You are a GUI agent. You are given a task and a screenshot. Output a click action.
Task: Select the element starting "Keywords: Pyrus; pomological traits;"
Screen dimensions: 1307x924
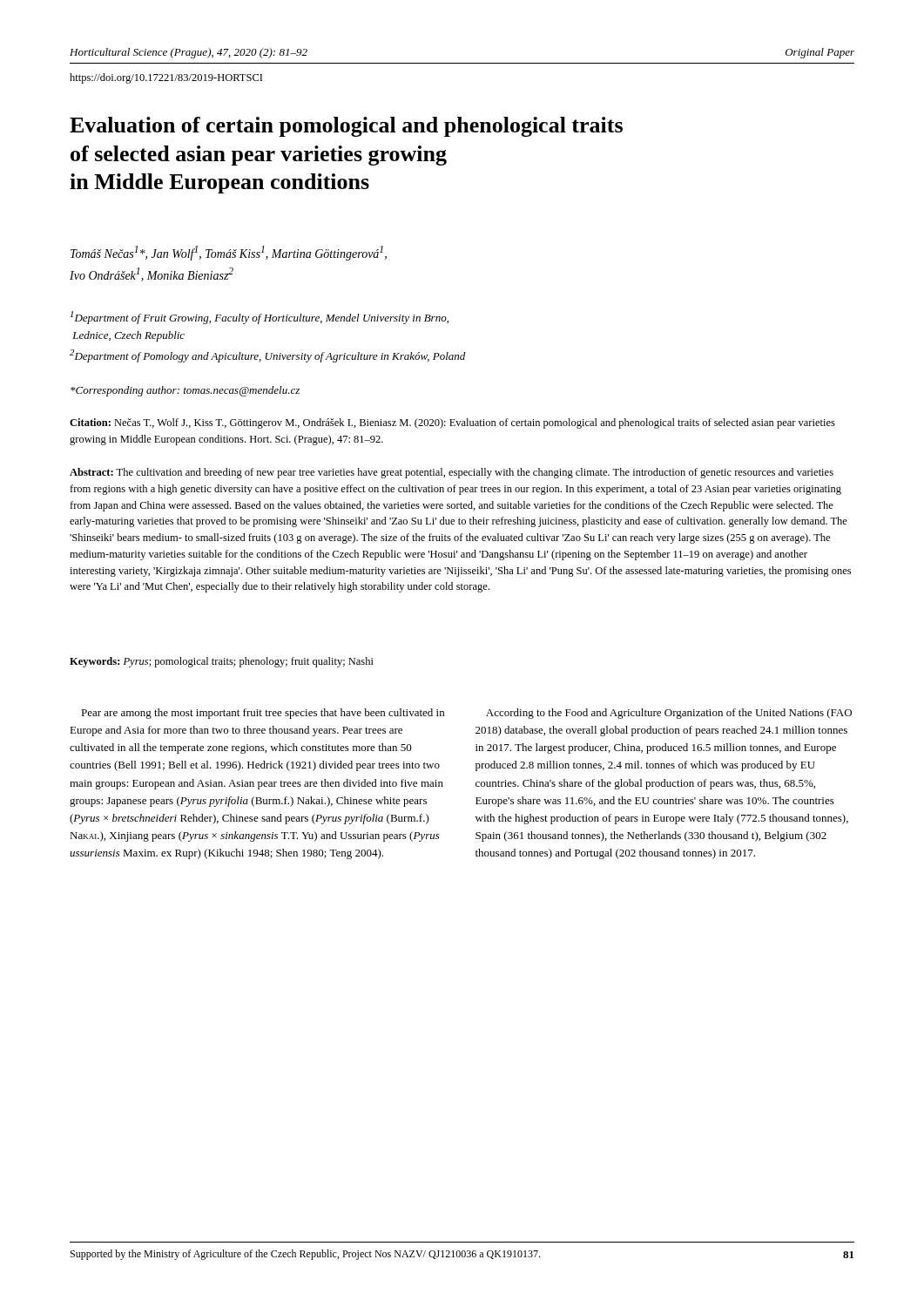click(x=222, y=661)
